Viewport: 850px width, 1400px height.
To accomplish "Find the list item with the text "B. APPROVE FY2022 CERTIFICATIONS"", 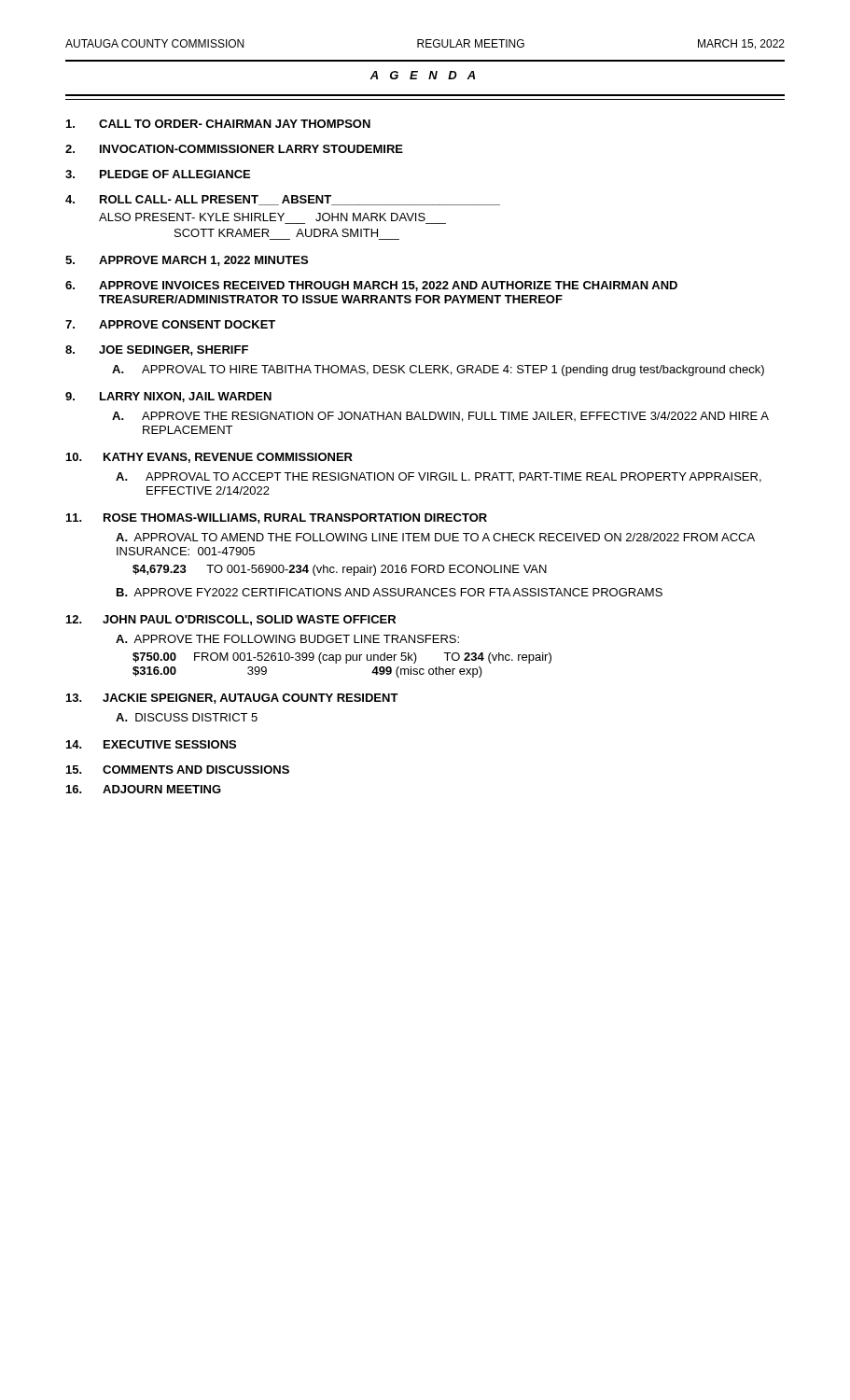I will coord(389,592).
